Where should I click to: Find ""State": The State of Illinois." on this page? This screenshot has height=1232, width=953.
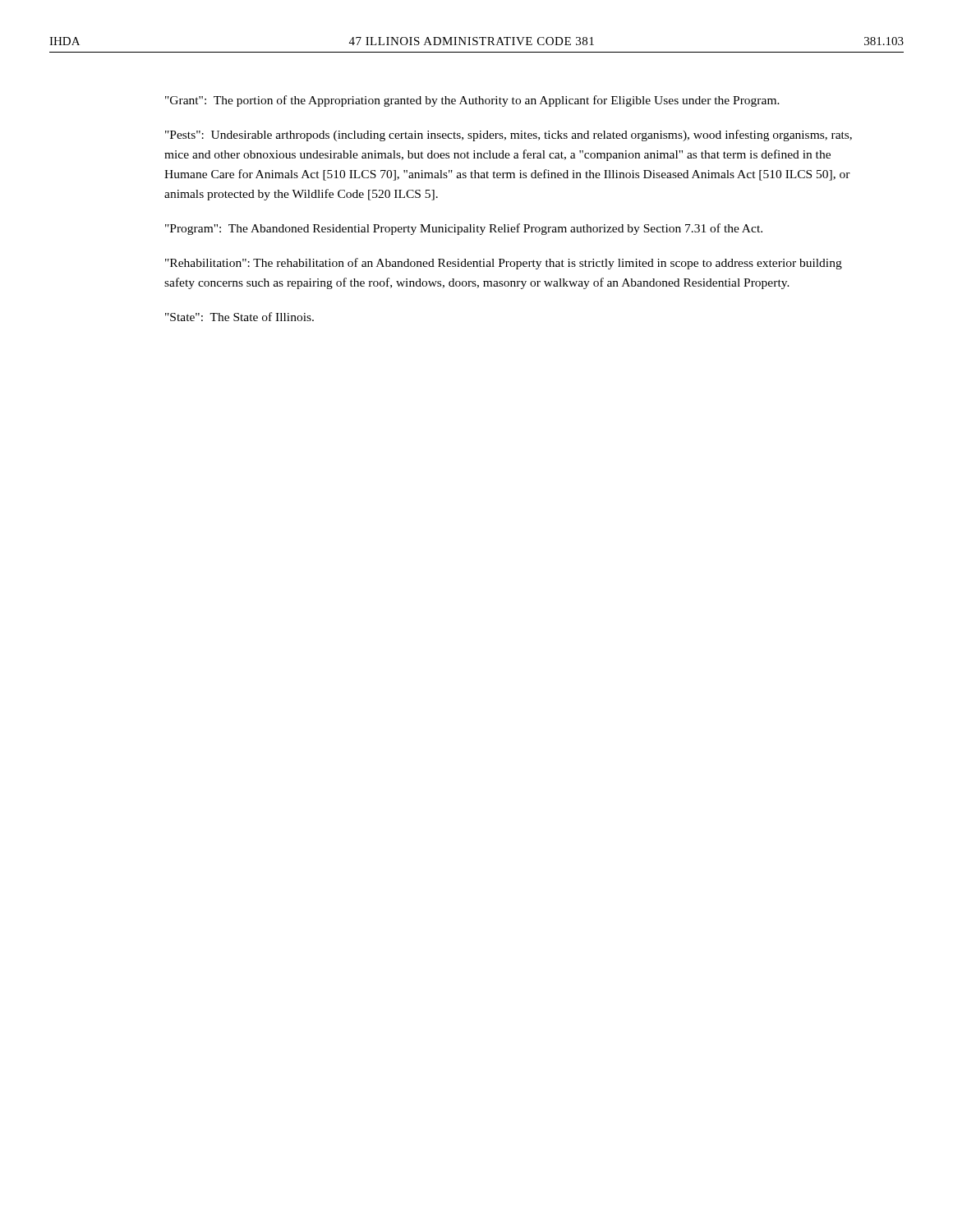(x=239, y=317)
